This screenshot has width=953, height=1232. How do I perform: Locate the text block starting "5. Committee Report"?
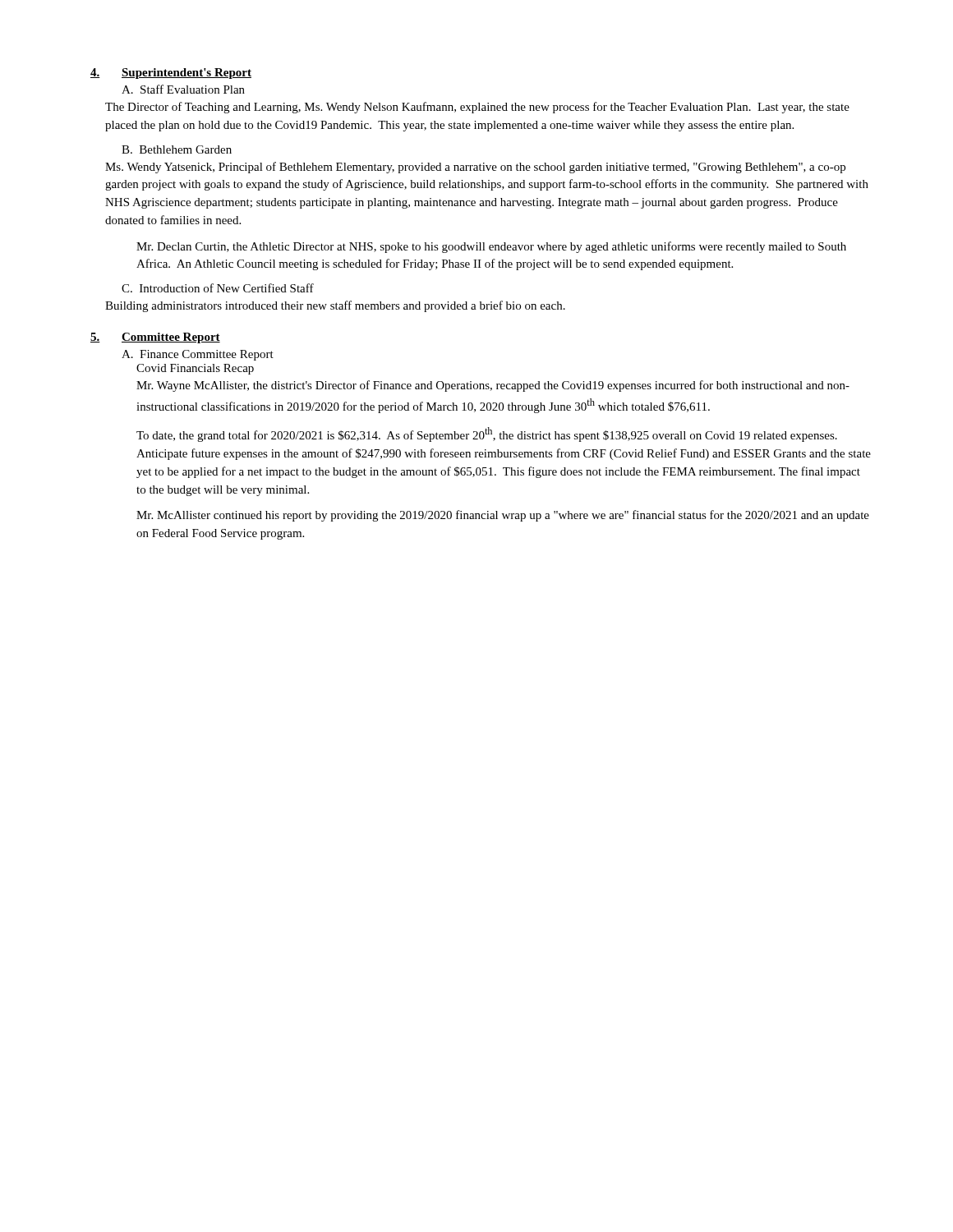coord(155,337)
